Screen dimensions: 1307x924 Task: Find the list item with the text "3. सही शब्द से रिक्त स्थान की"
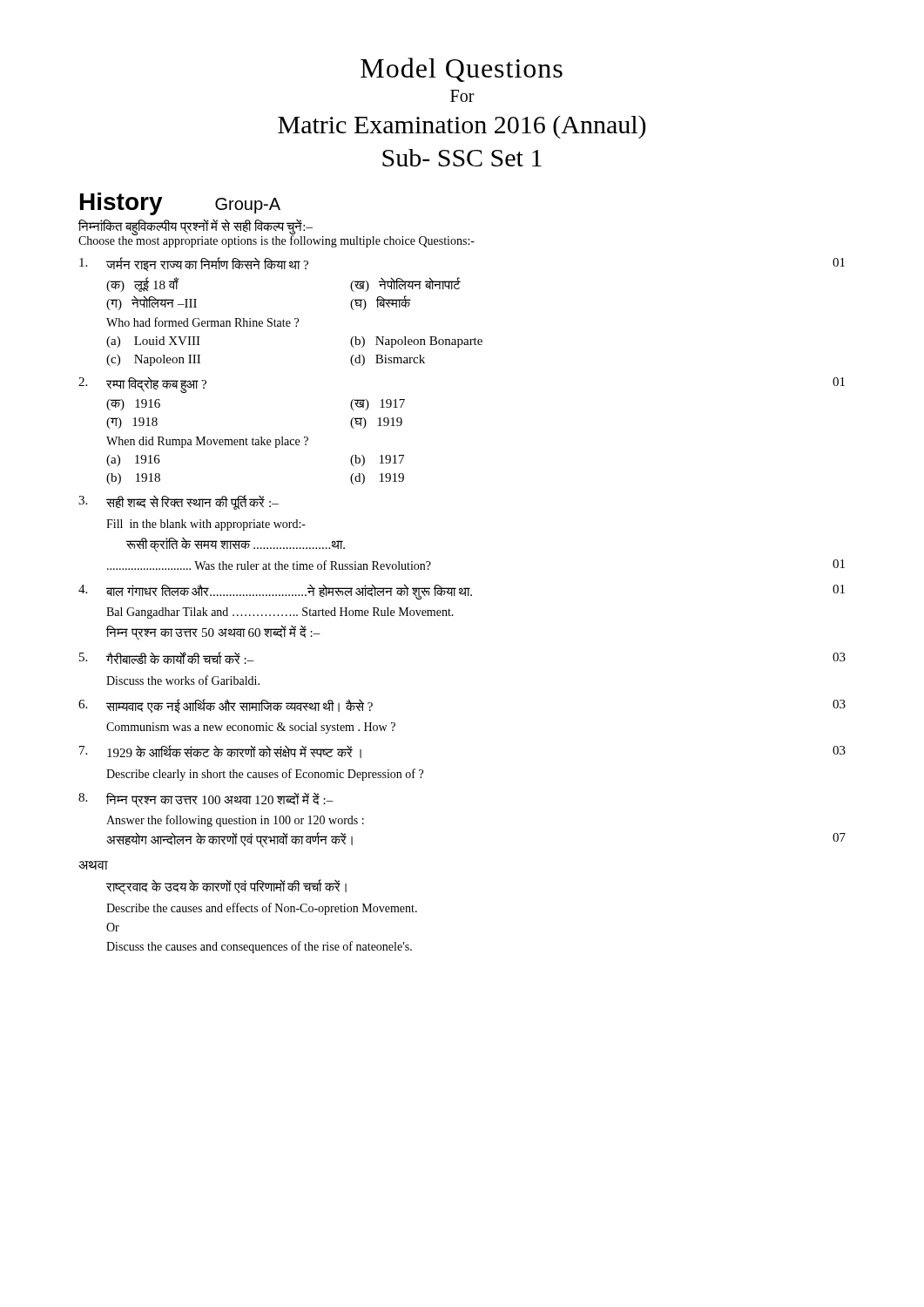tap(179, 502)
